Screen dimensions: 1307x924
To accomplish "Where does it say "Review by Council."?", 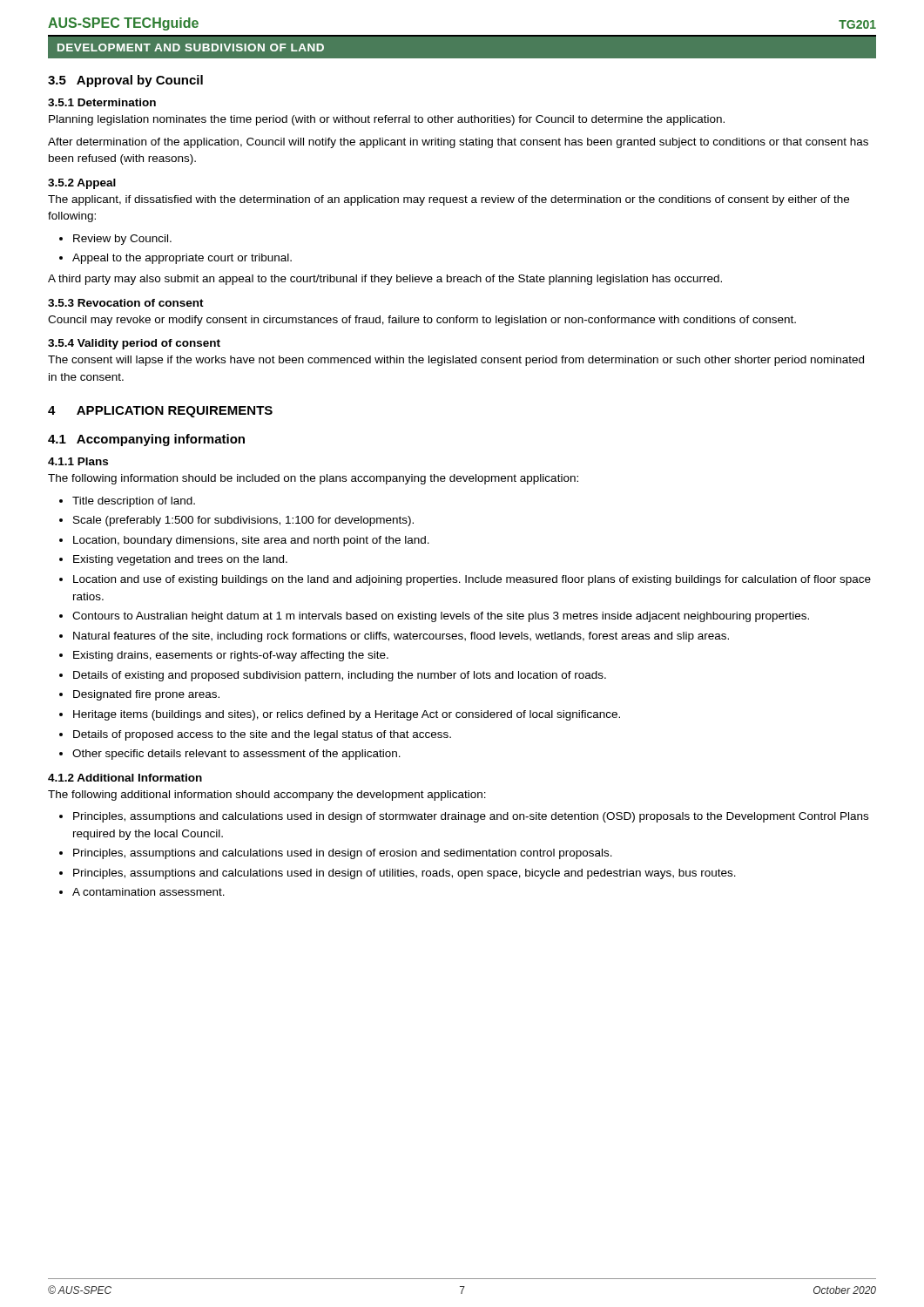I will pyautogui.click(x=122, y=238).
